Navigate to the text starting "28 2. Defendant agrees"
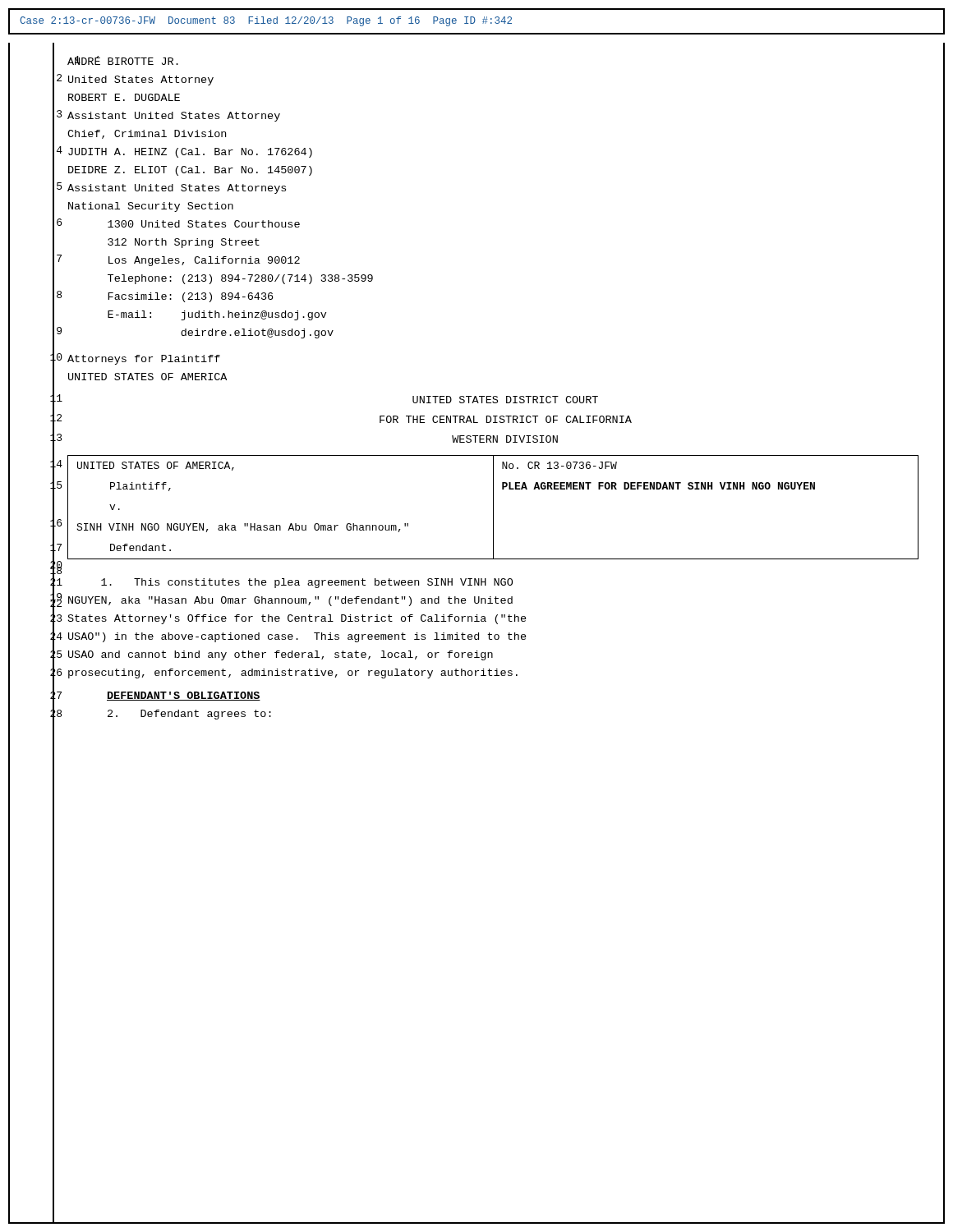The height and width of the screenshot is (1232, 953). (x=170, y=714)
